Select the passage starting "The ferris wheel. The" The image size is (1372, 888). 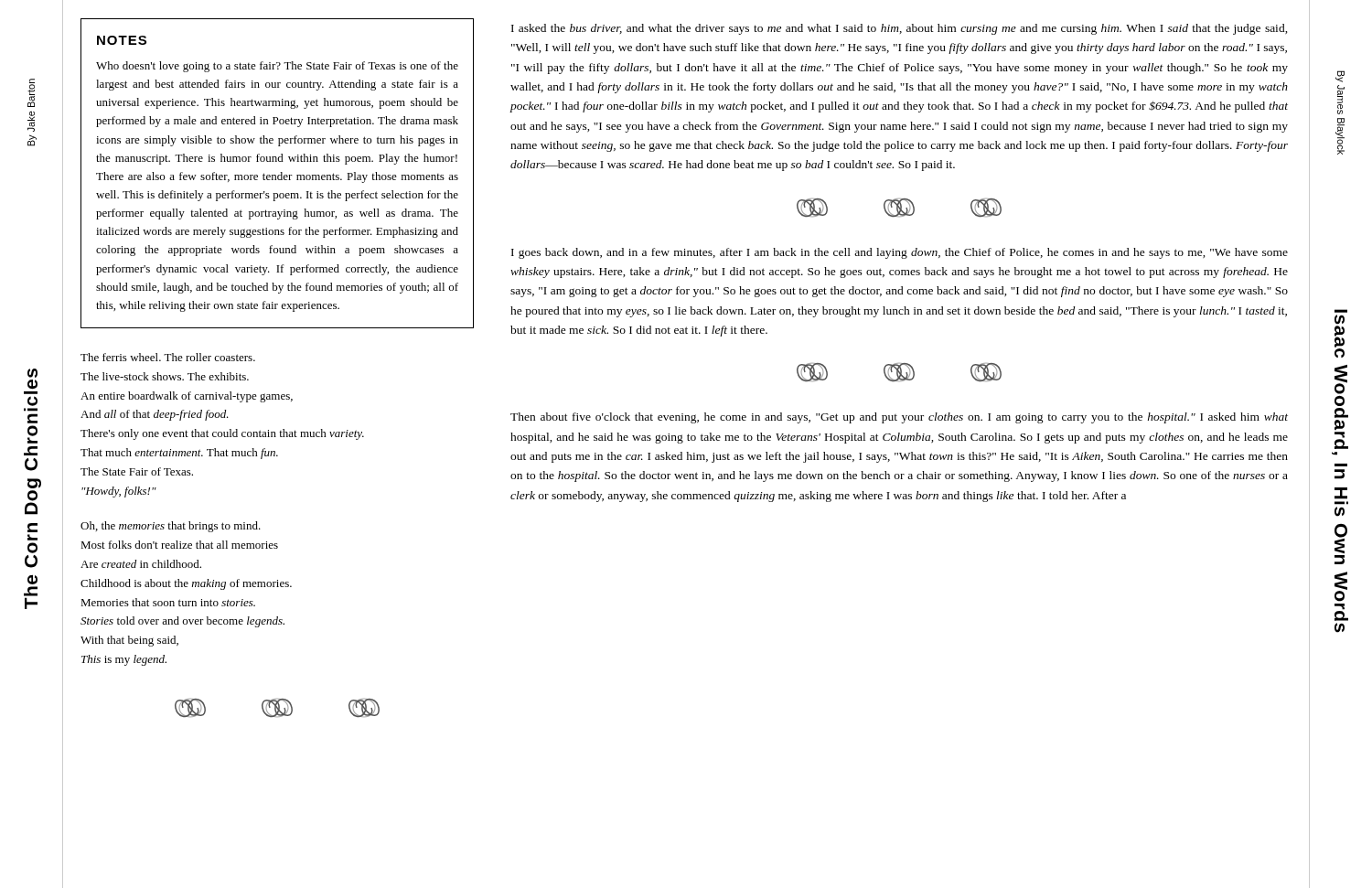tap(277, 424)
